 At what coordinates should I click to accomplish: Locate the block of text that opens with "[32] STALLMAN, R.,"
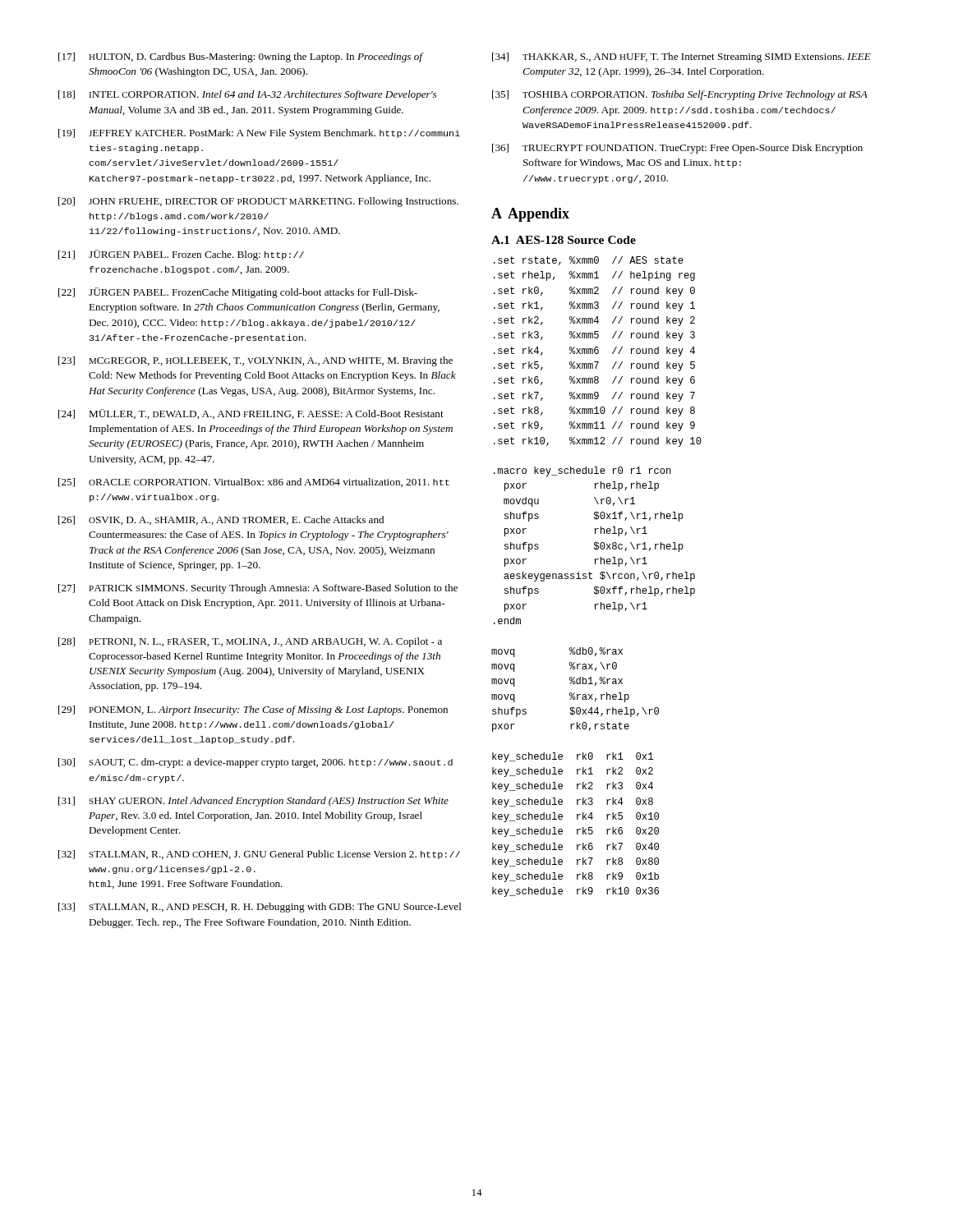click(x=260, y=869)
